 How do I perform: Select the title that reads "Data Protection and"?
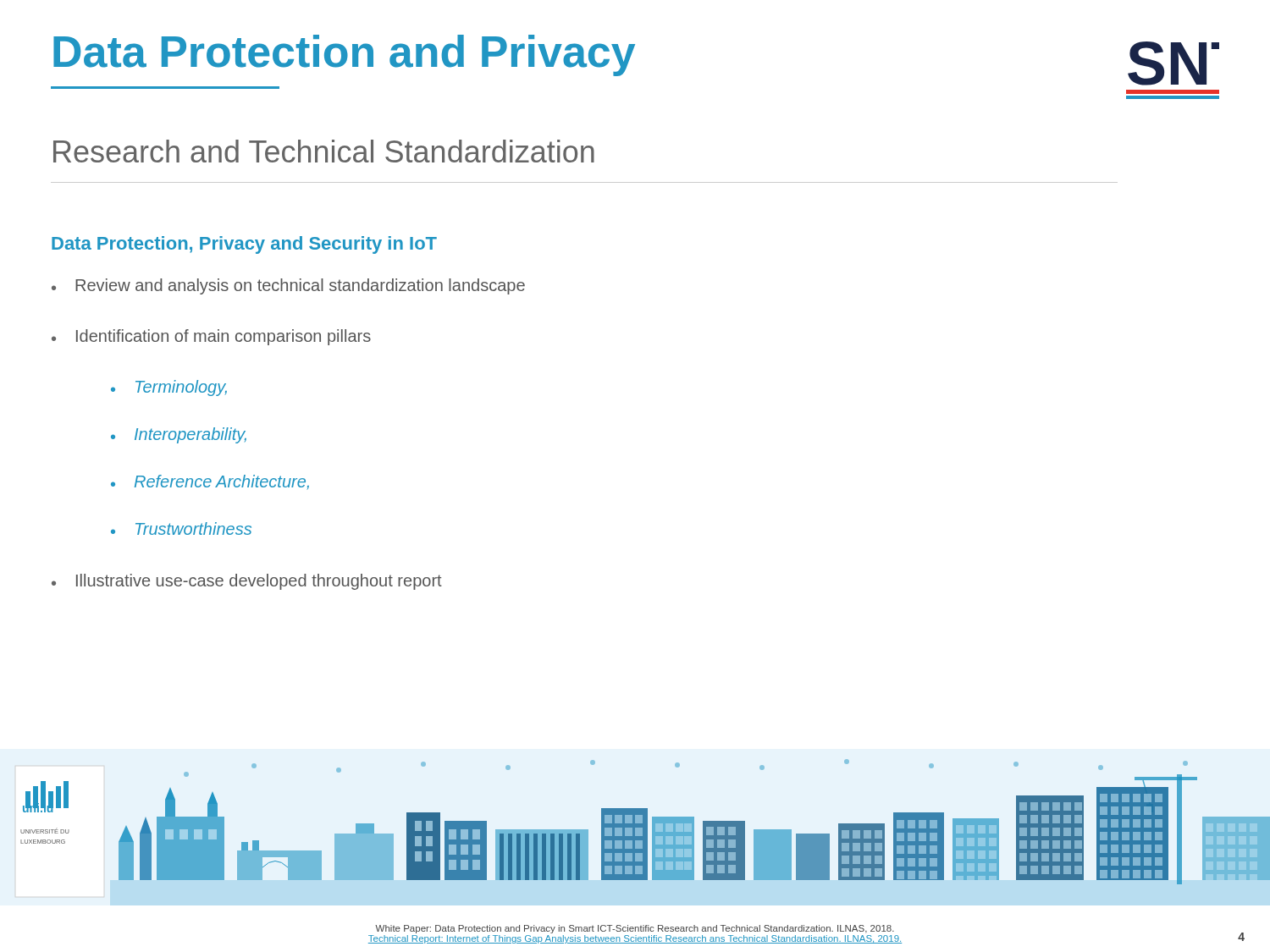[x=343, y=58]
